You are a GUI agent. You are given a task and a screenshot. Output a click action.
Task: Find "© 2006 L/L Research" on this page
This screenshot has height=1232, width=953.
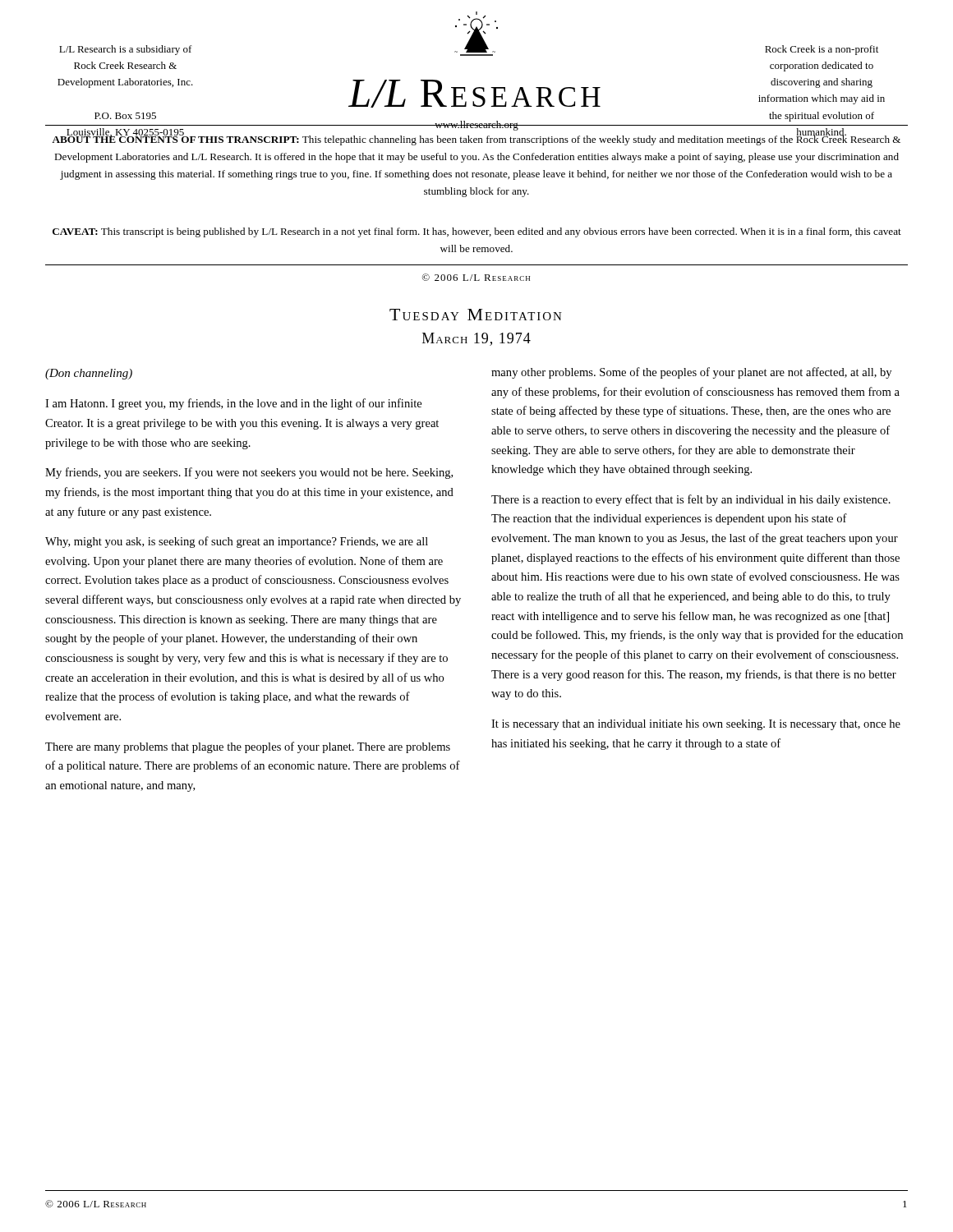point(476,277)
